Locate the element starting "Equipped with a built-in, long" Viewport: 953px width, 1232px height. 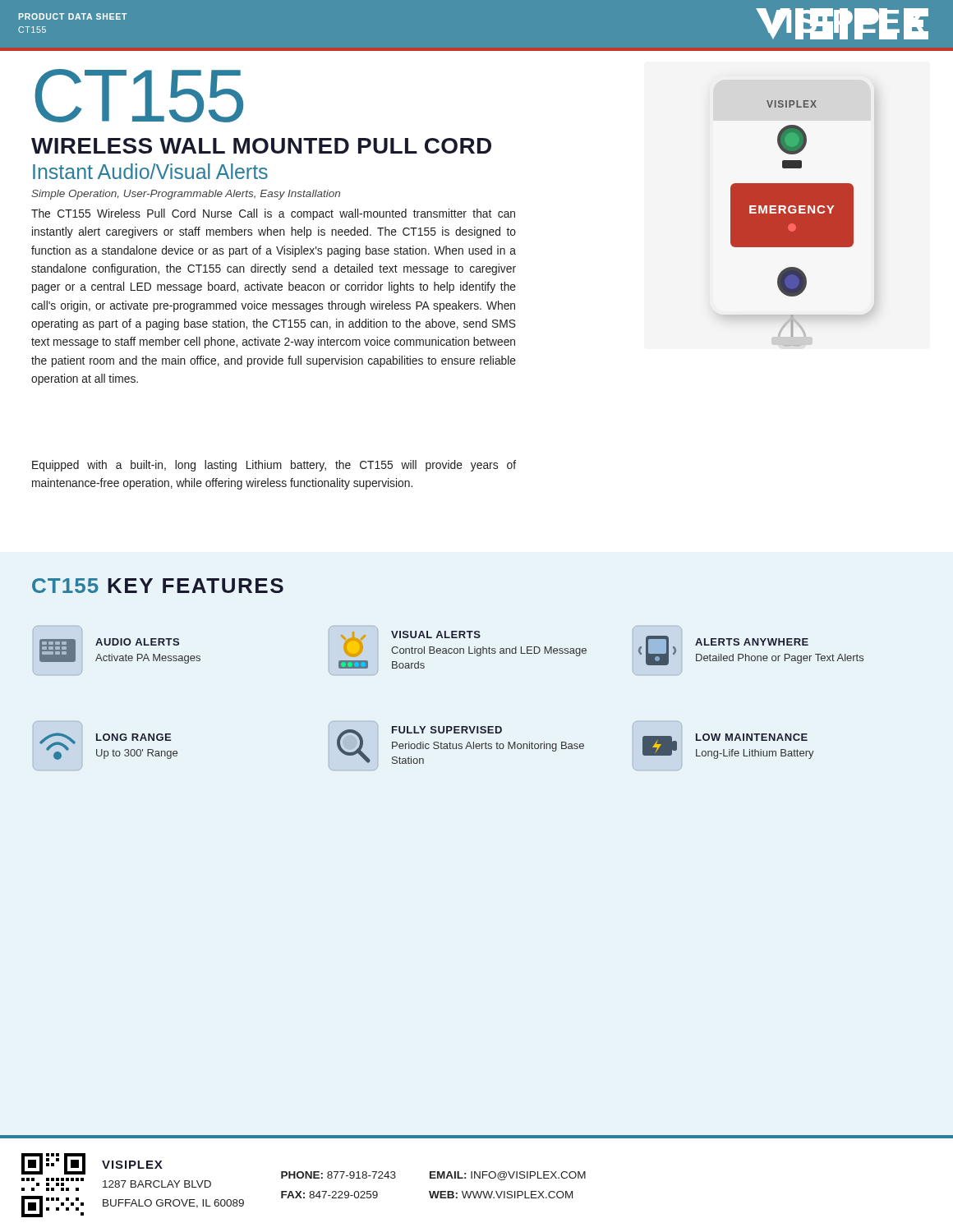tap(274, 475)
